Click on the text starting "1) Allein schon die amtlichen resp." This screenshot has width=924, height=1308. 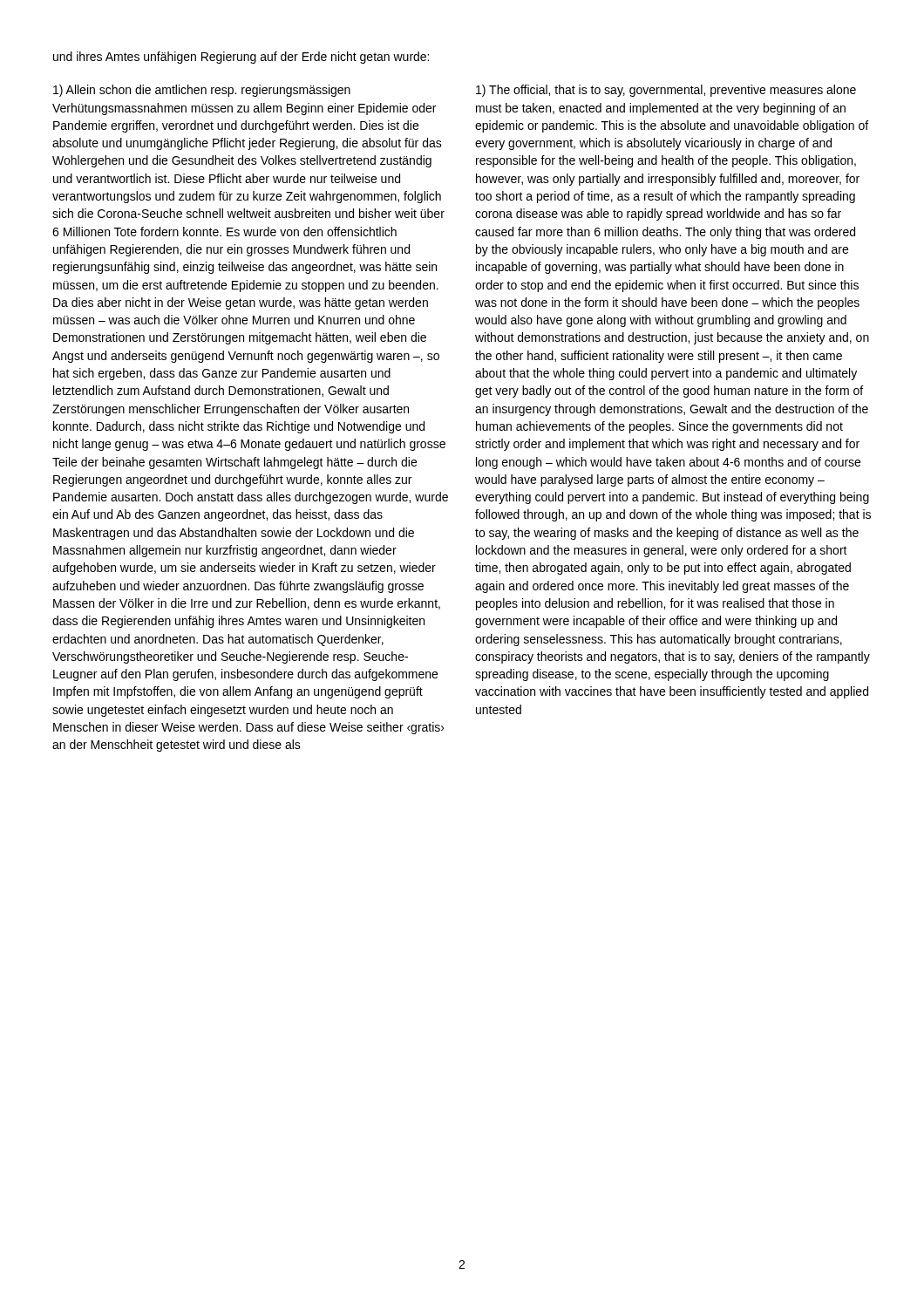coord(250,418)
